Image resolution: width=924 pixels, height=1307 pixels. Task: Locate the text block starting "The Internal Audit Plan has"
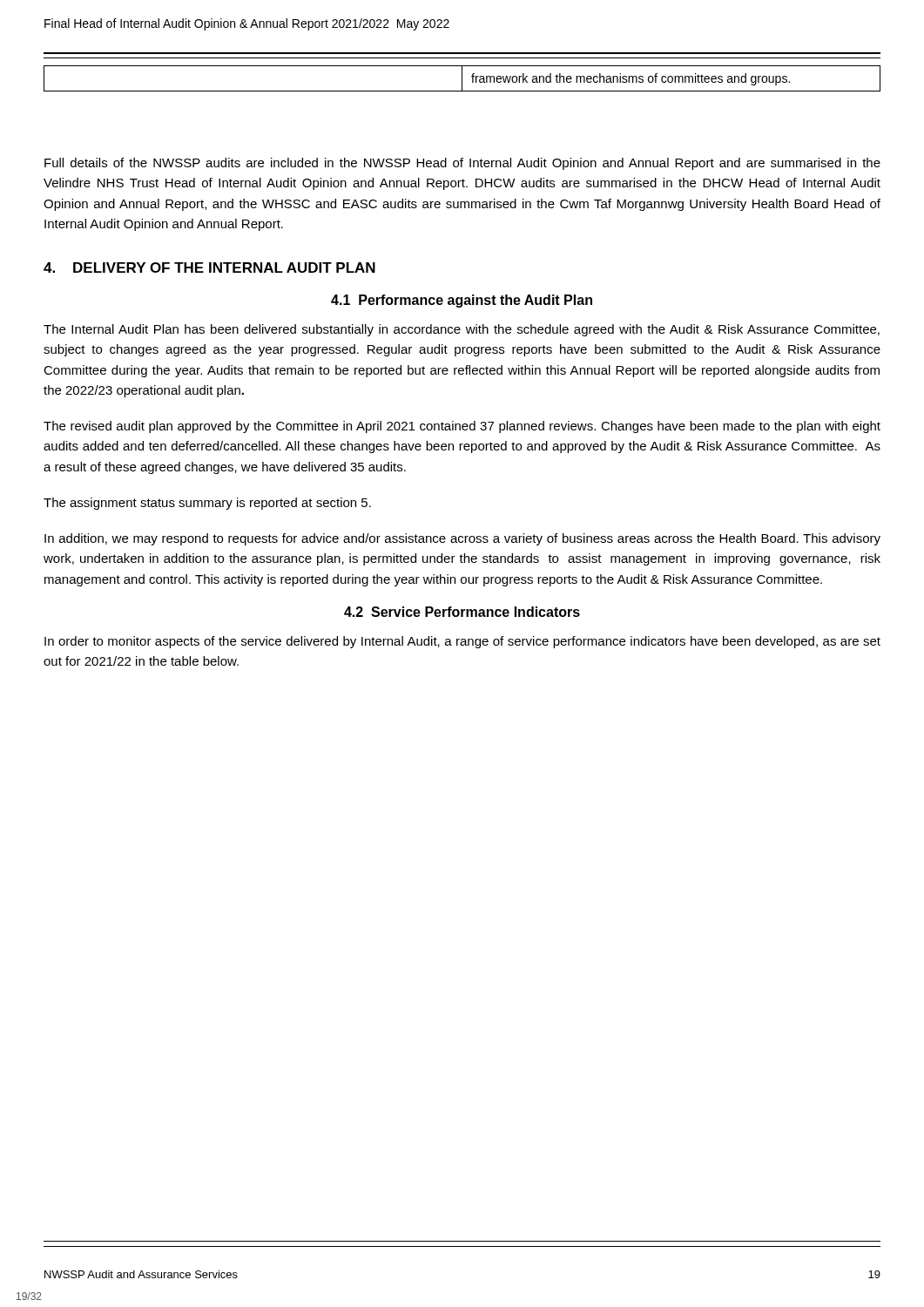point(462,359)
